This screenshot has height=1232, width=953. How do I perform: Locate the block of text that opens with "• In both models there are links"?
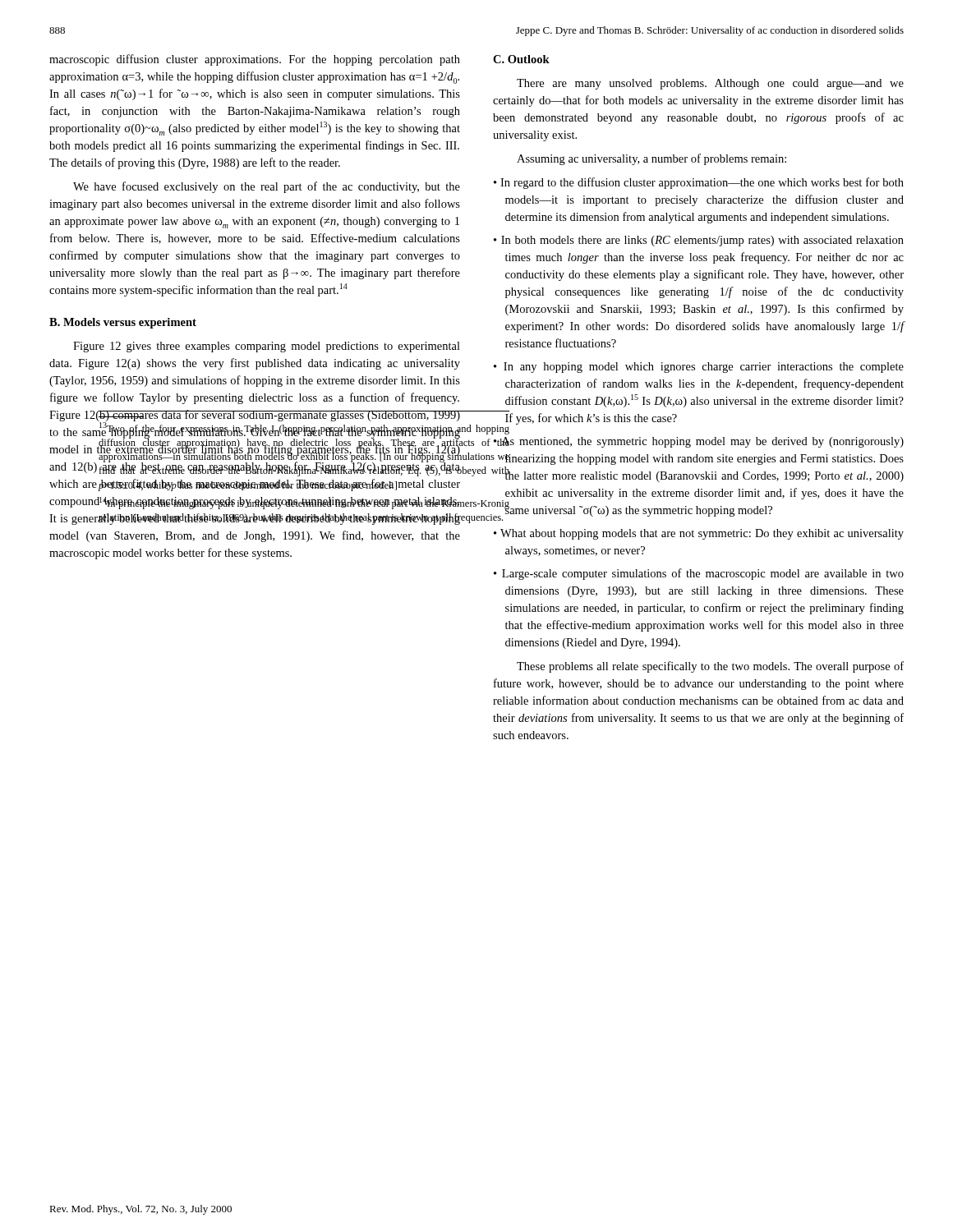click(698, 292)
